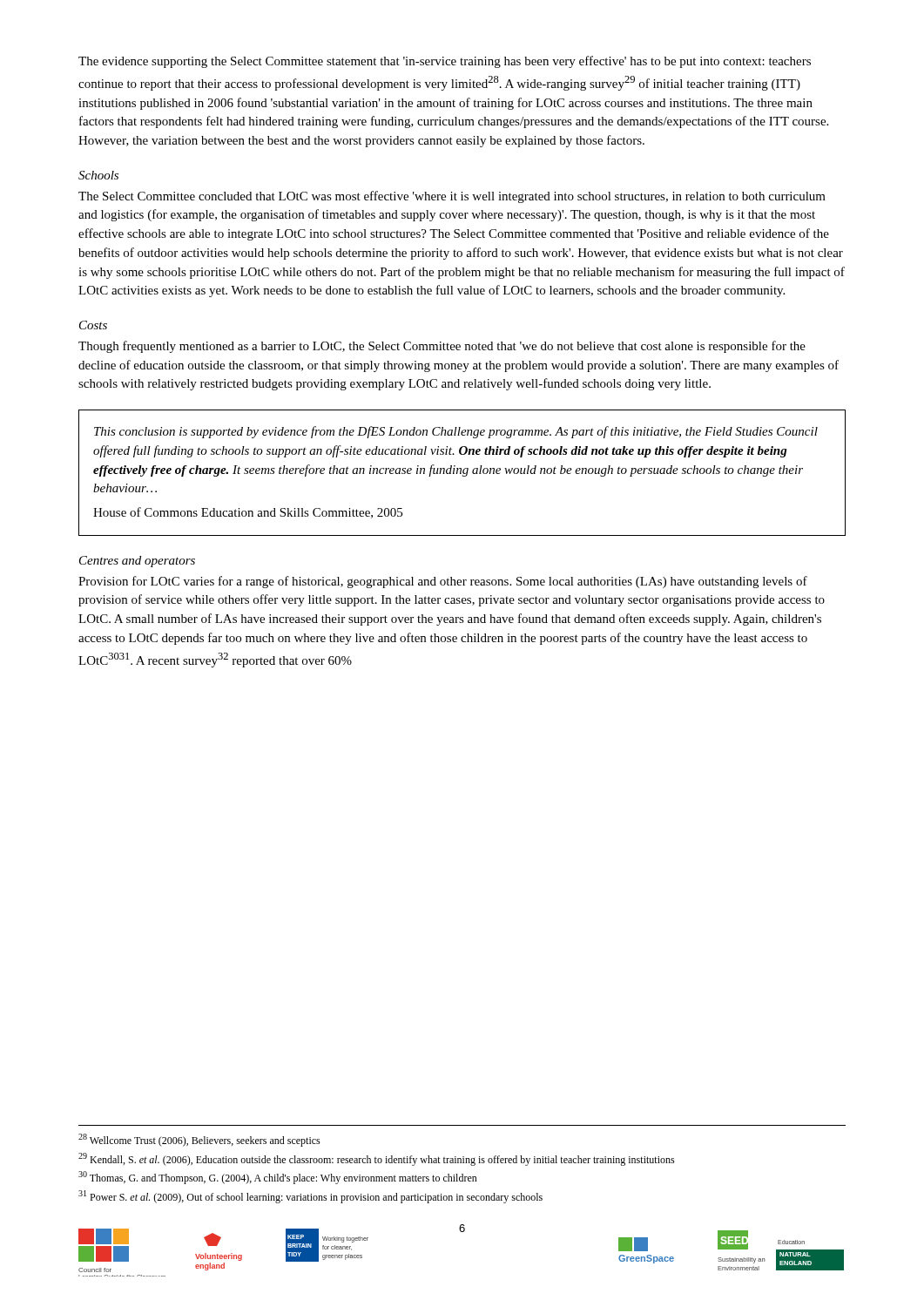Click on the text block that says "The Select Committee concluded"
The image size is (924, 1307).
461,243
